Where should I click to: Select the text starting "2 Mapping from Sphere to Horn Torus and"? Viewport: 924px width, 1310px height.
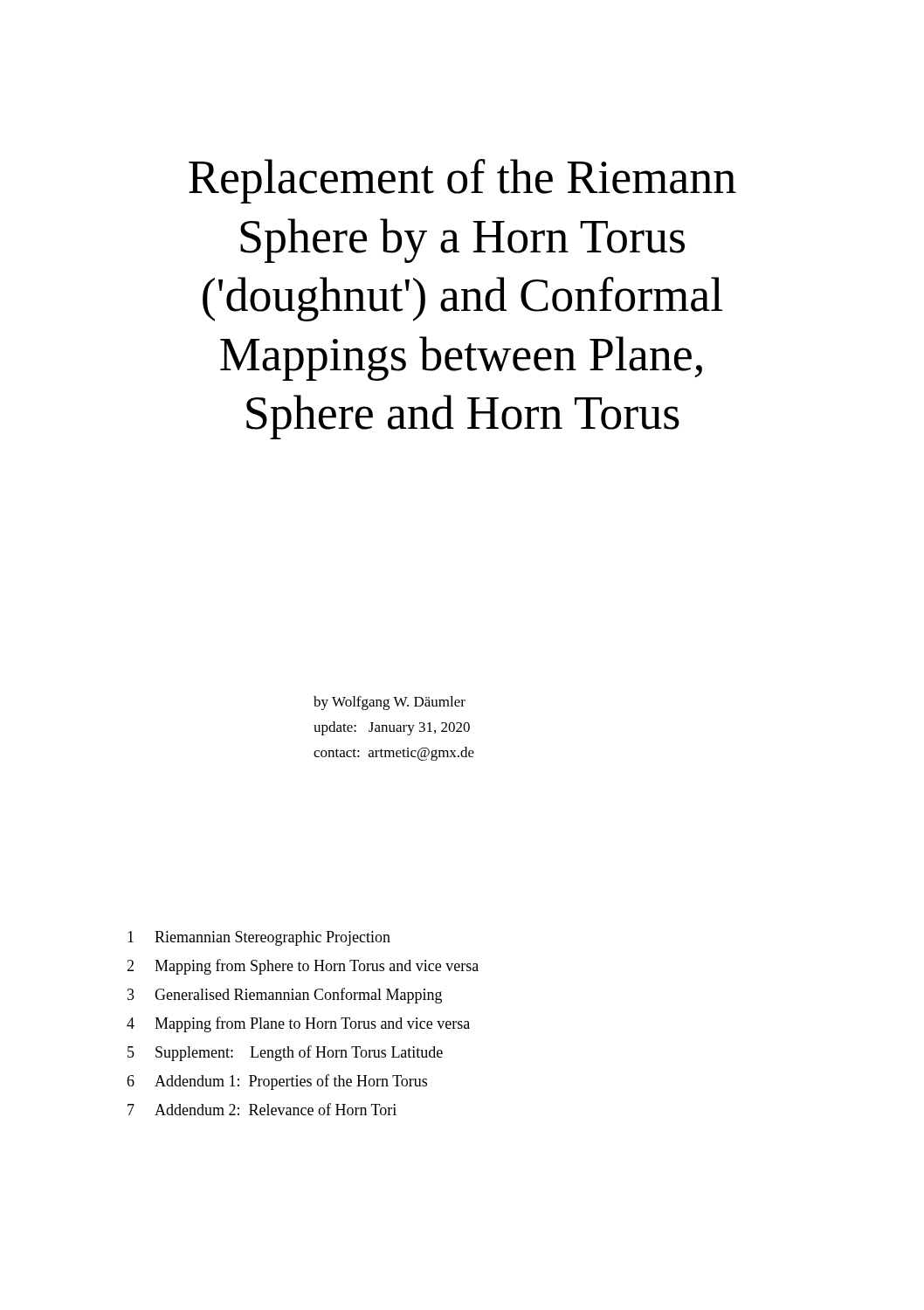coord(303,966)
